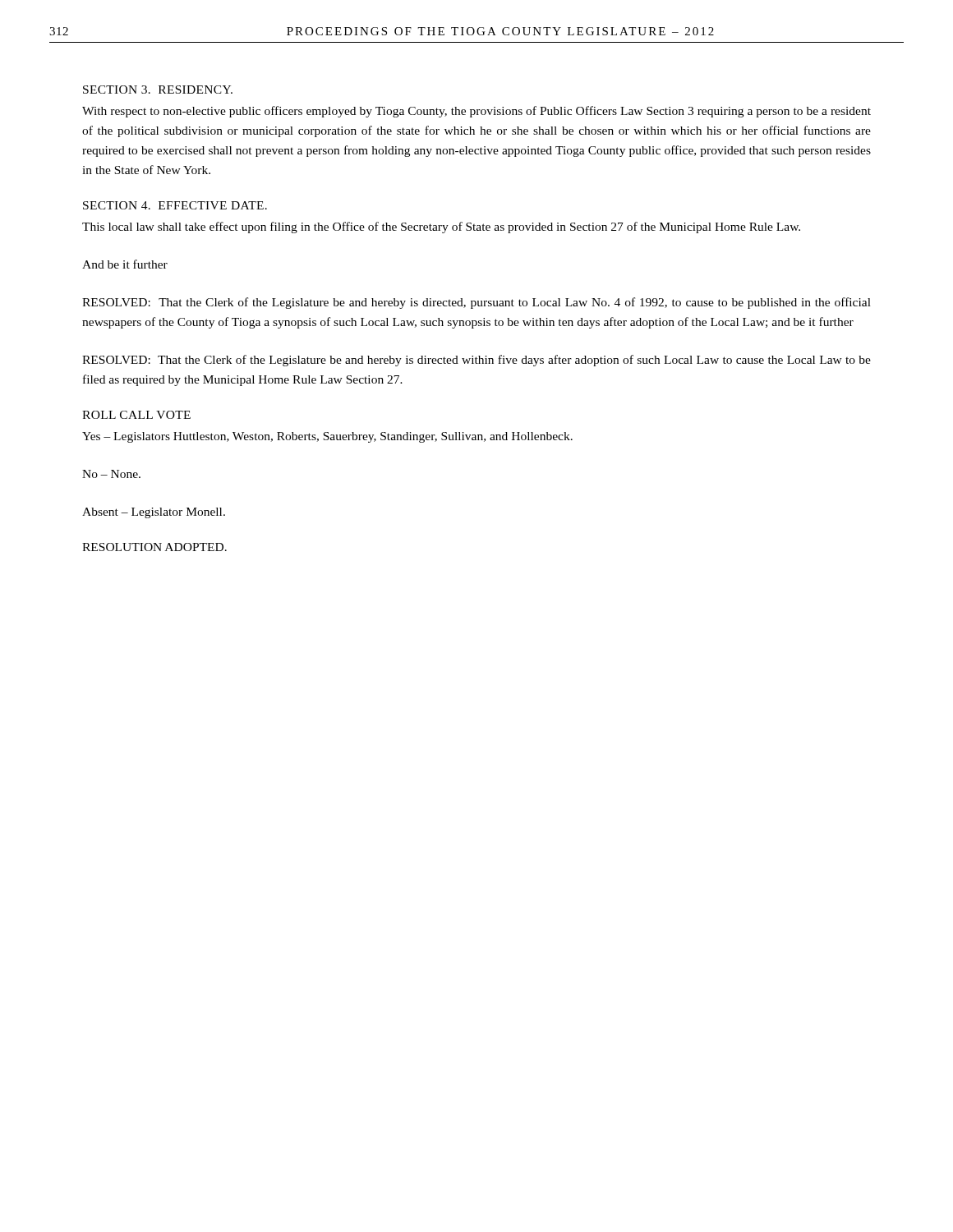
Task: Select the region starting "This local law shall take effect upon filing"
Action: point(442,226)
